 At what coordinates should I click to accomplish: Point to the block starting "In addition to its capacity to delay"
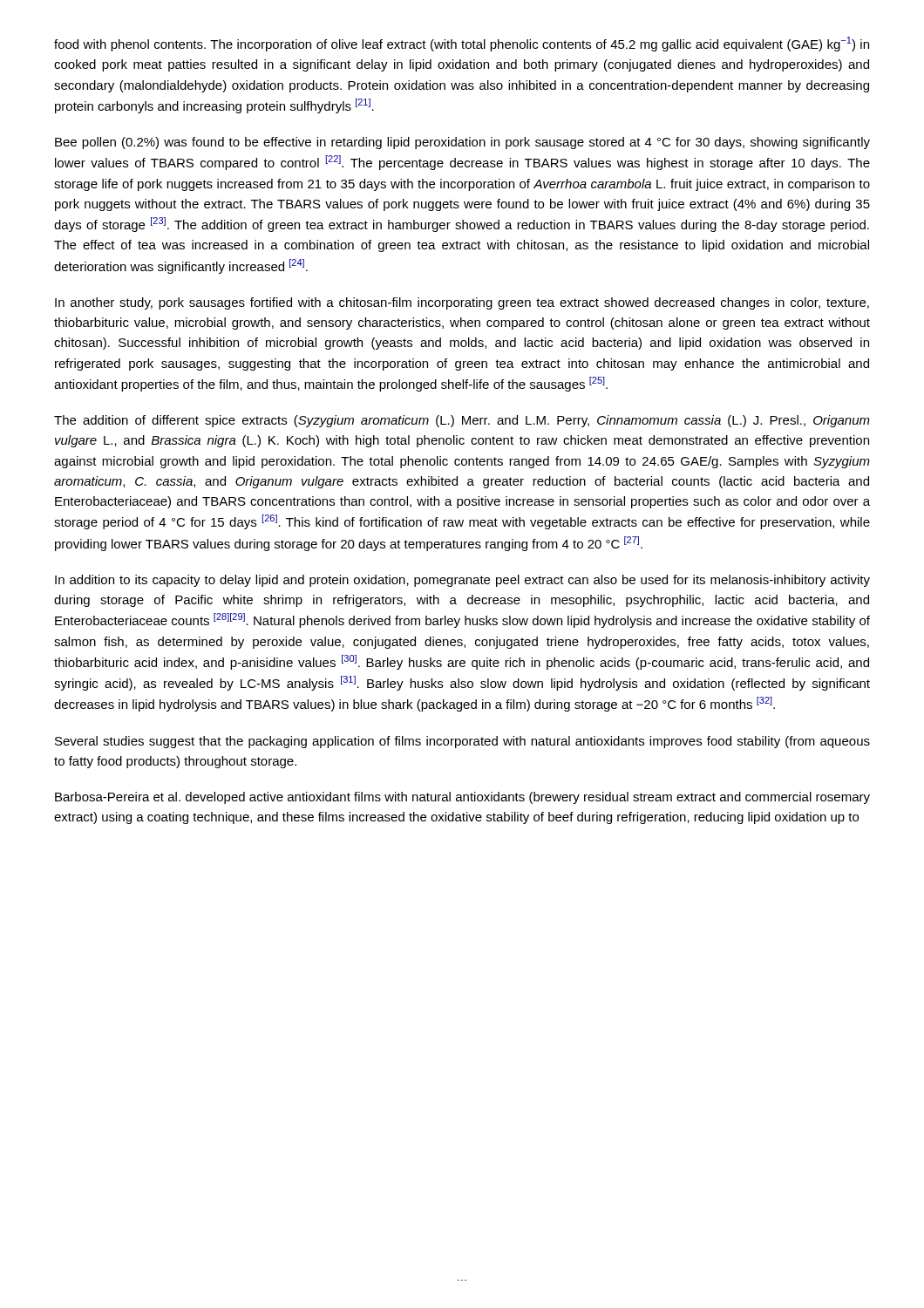click(462, 642)
